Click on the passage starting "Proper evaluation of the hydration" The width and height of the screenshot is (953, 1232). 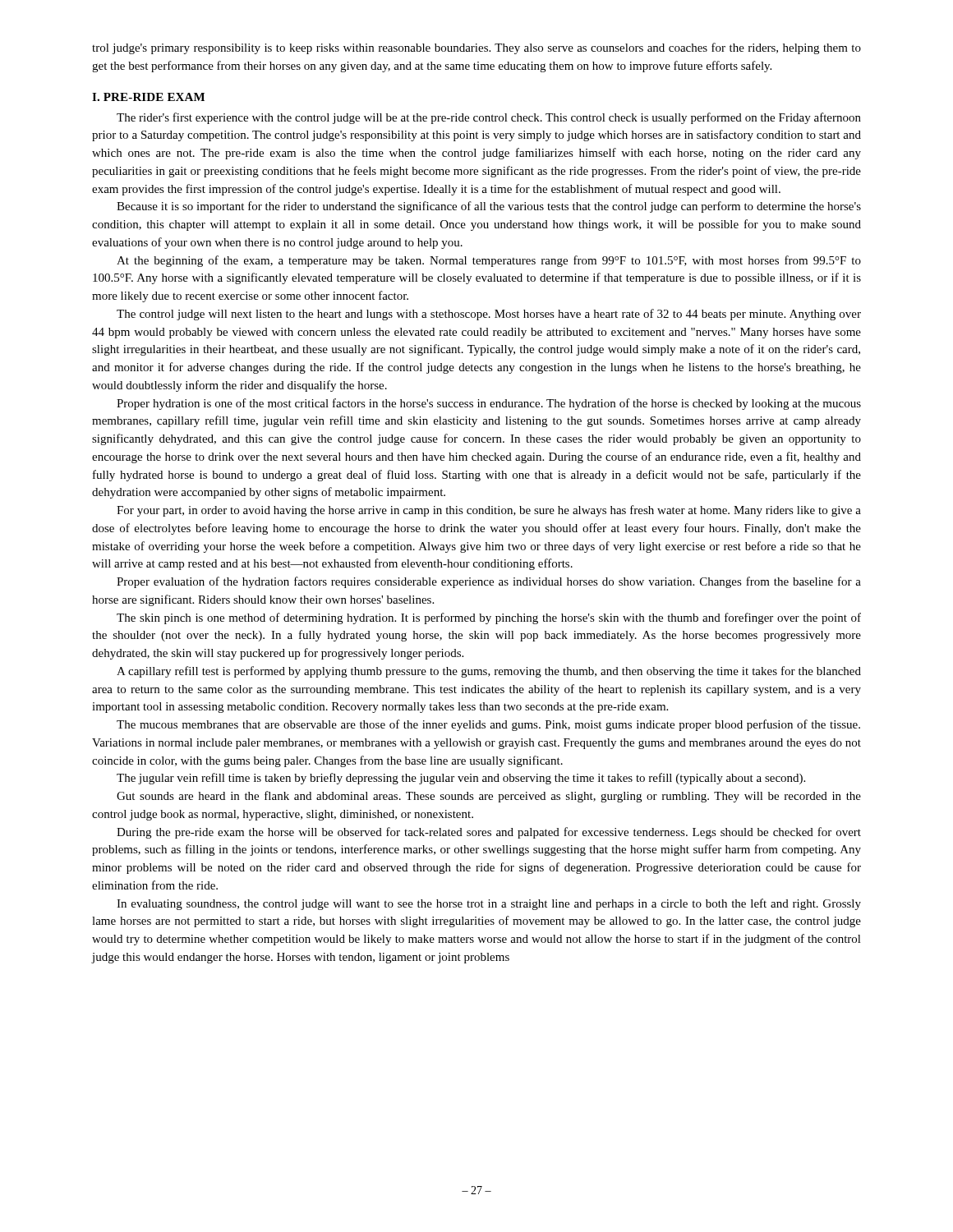pos(476,591)
